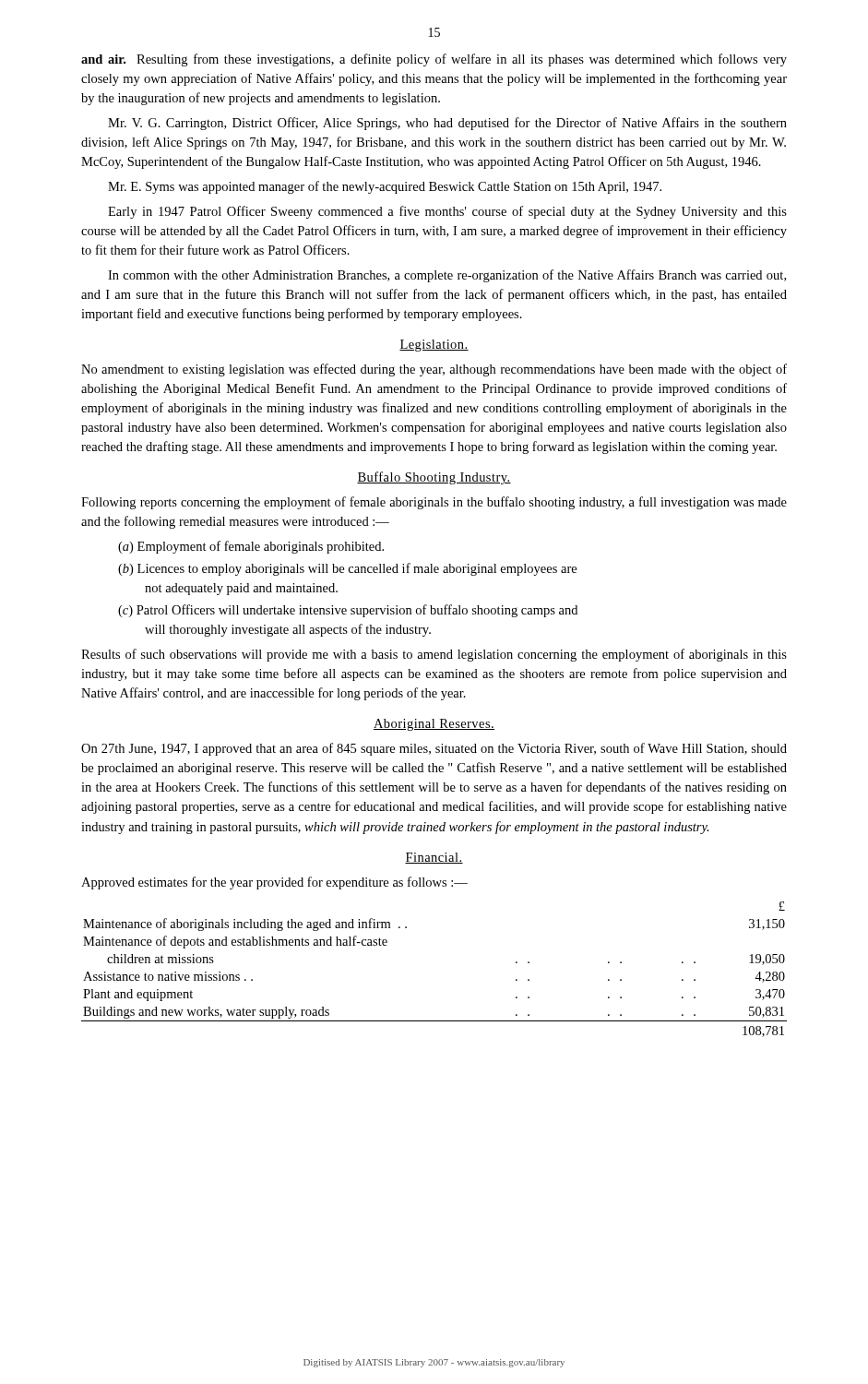The height and width of the screenshot is (1384, 868).
Task: Locate the block of text that opens with "Approved estimates for the year provided for"
Action: tap(434, 882)
